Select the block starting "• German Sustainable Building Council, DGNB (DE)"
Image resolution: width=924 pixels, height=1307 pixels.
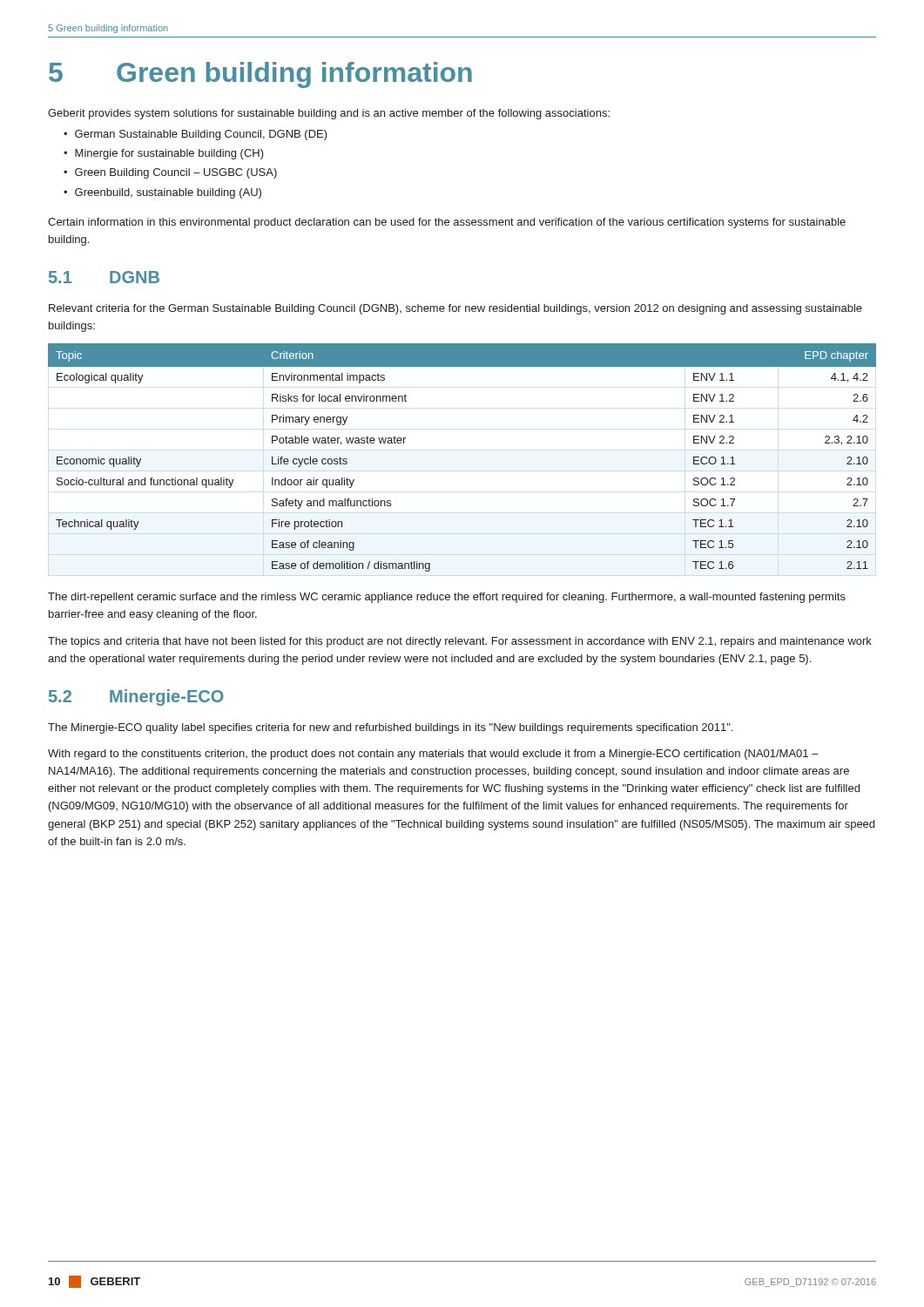point(196,134)
